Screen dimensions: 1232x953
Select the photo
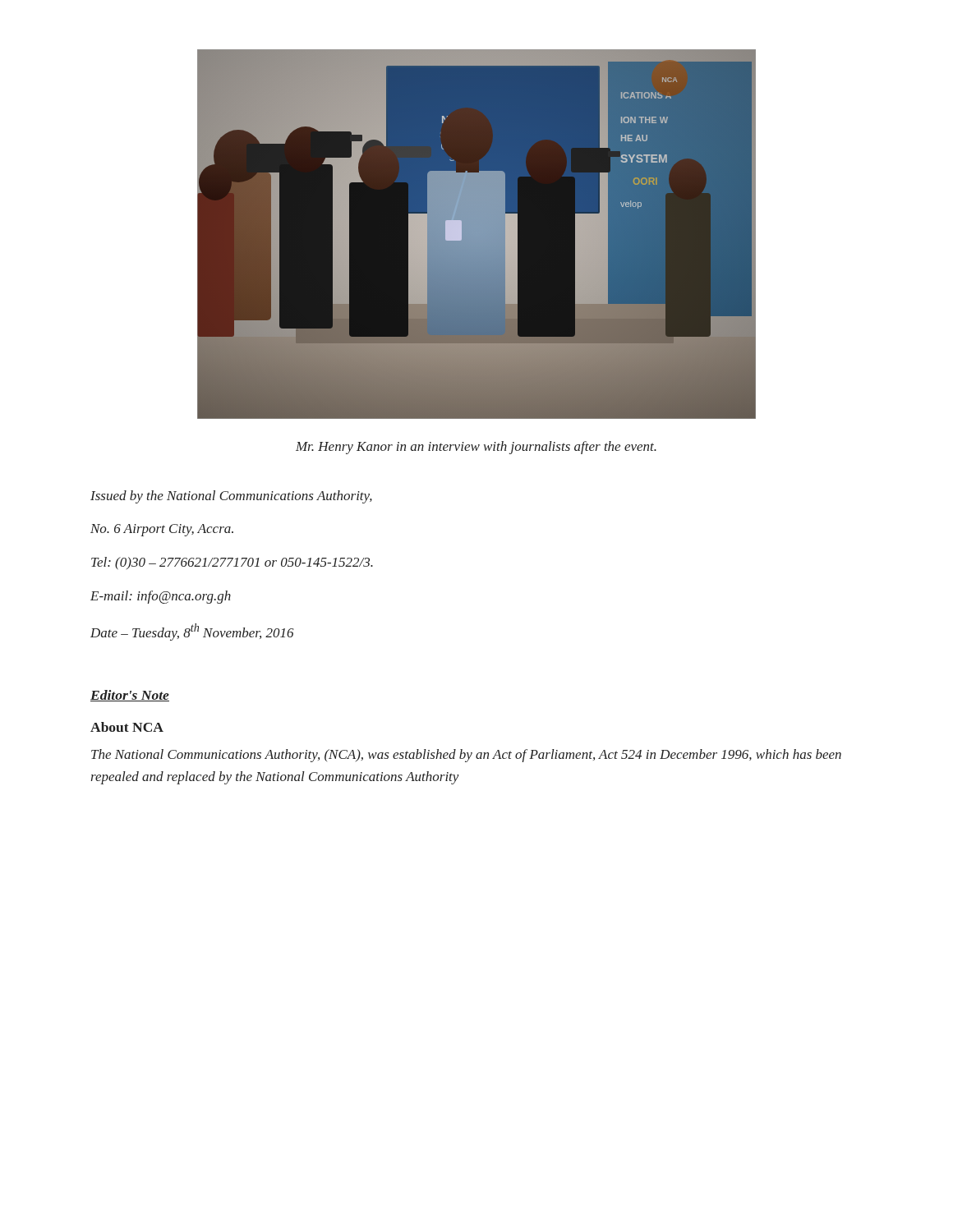point(476,234)
